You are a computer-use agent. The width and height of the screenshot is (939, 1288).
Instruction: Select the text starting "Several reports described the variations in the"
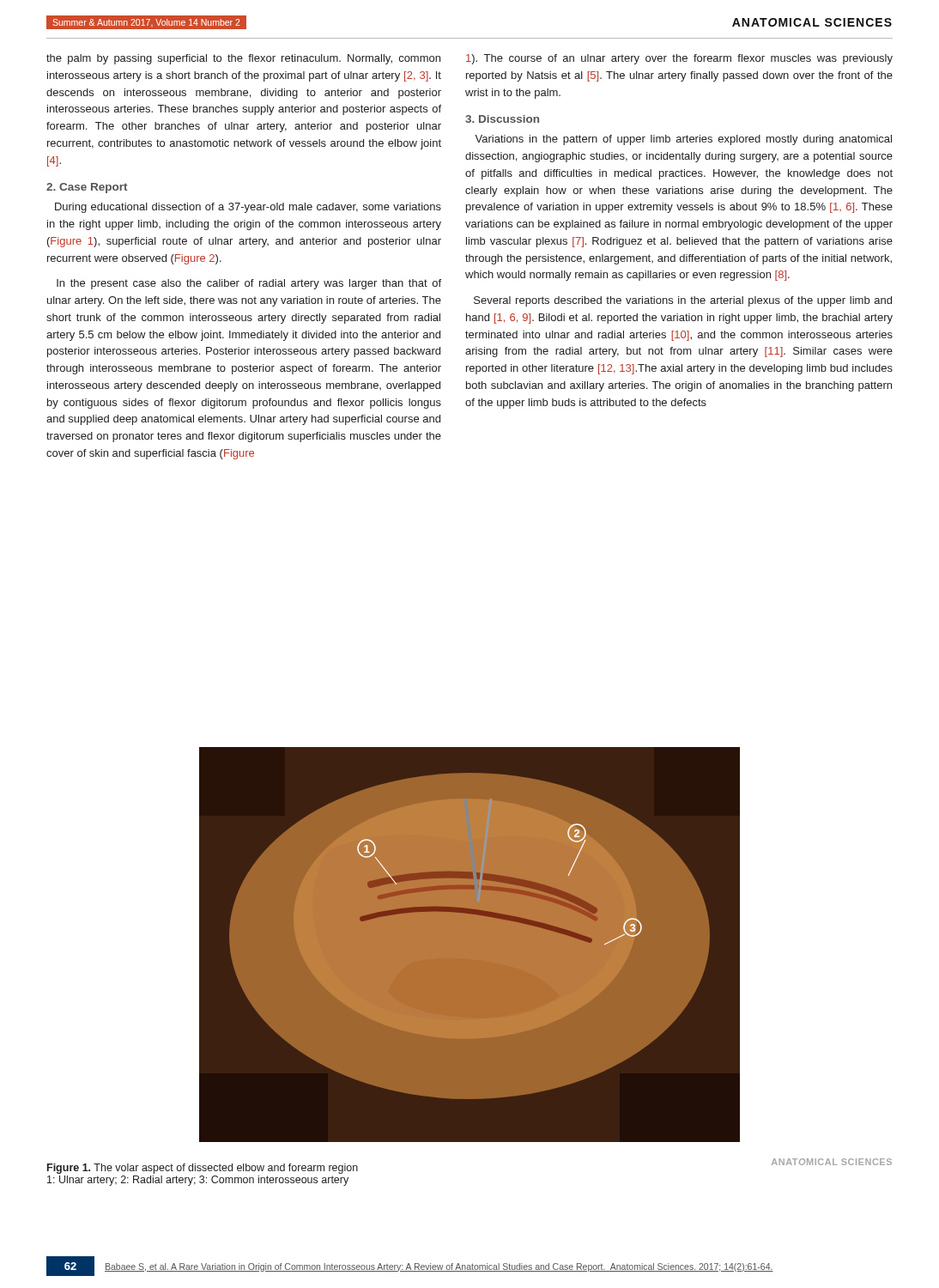click(x=679, y=351)
